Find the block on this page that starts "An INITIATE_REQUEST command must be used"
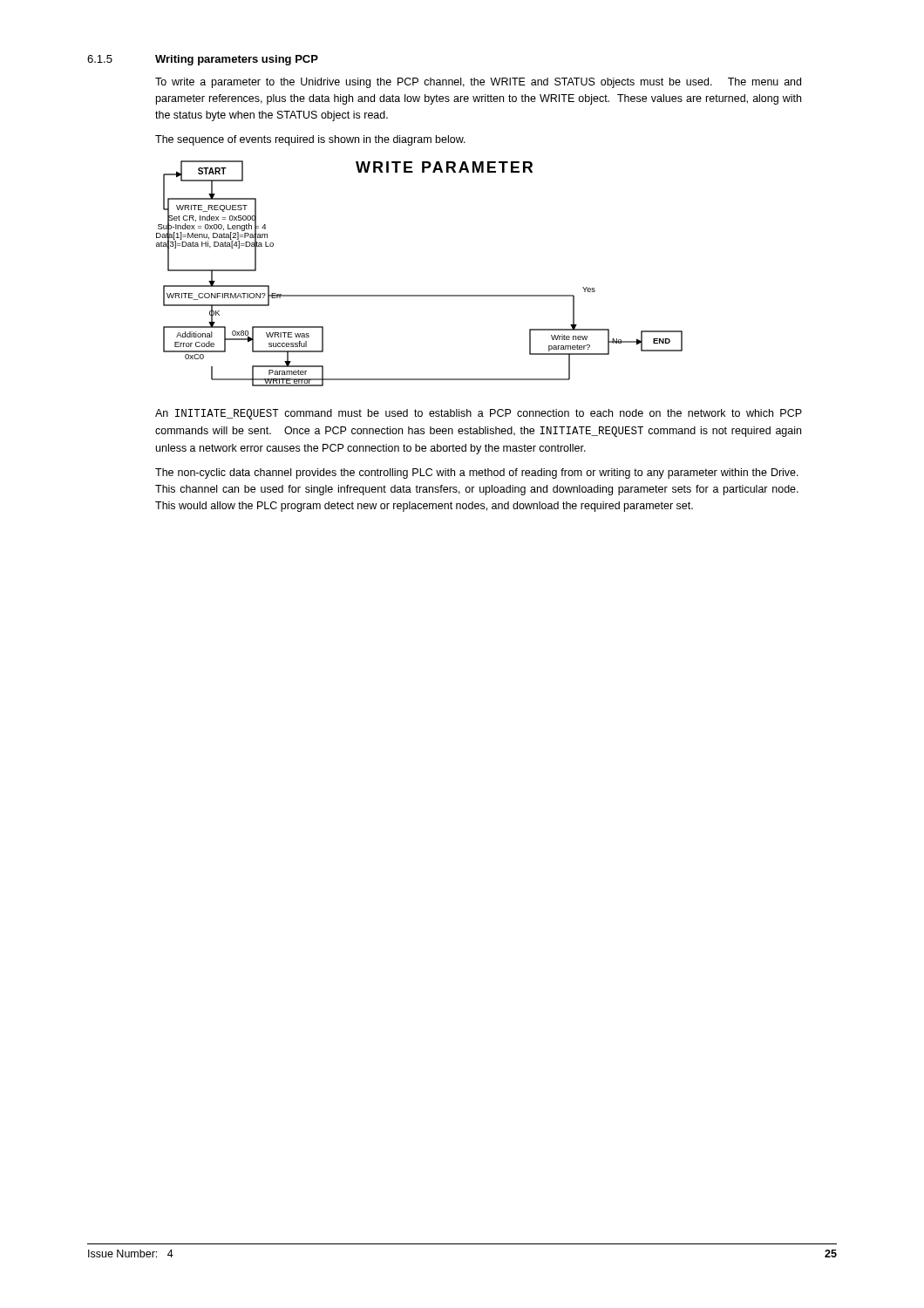The image size is (924, 1308). point(479,431)
